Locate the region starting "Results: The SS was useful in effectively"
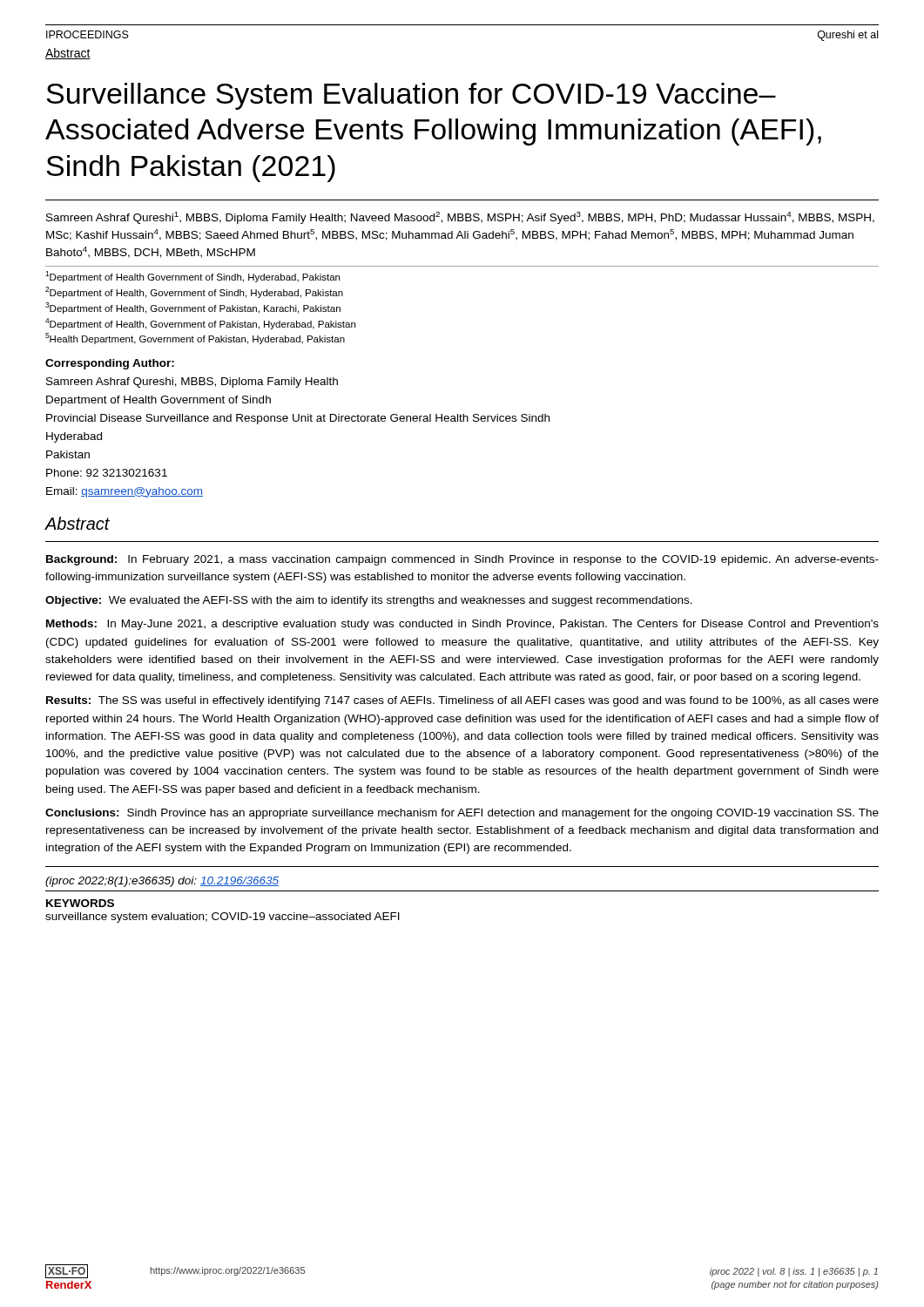 462,745
